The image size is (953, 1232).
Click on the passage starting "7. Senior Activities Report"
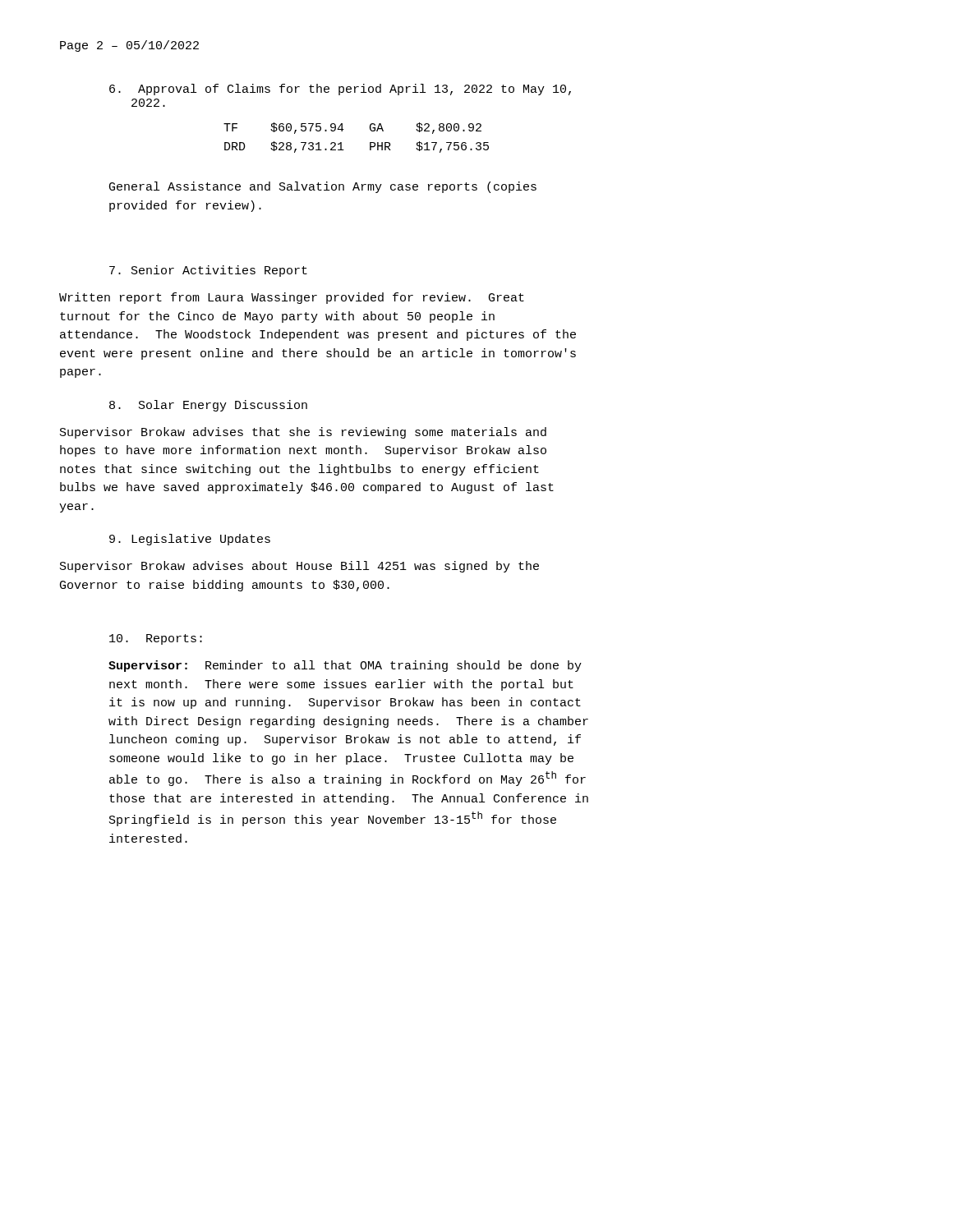pos(208,271)
